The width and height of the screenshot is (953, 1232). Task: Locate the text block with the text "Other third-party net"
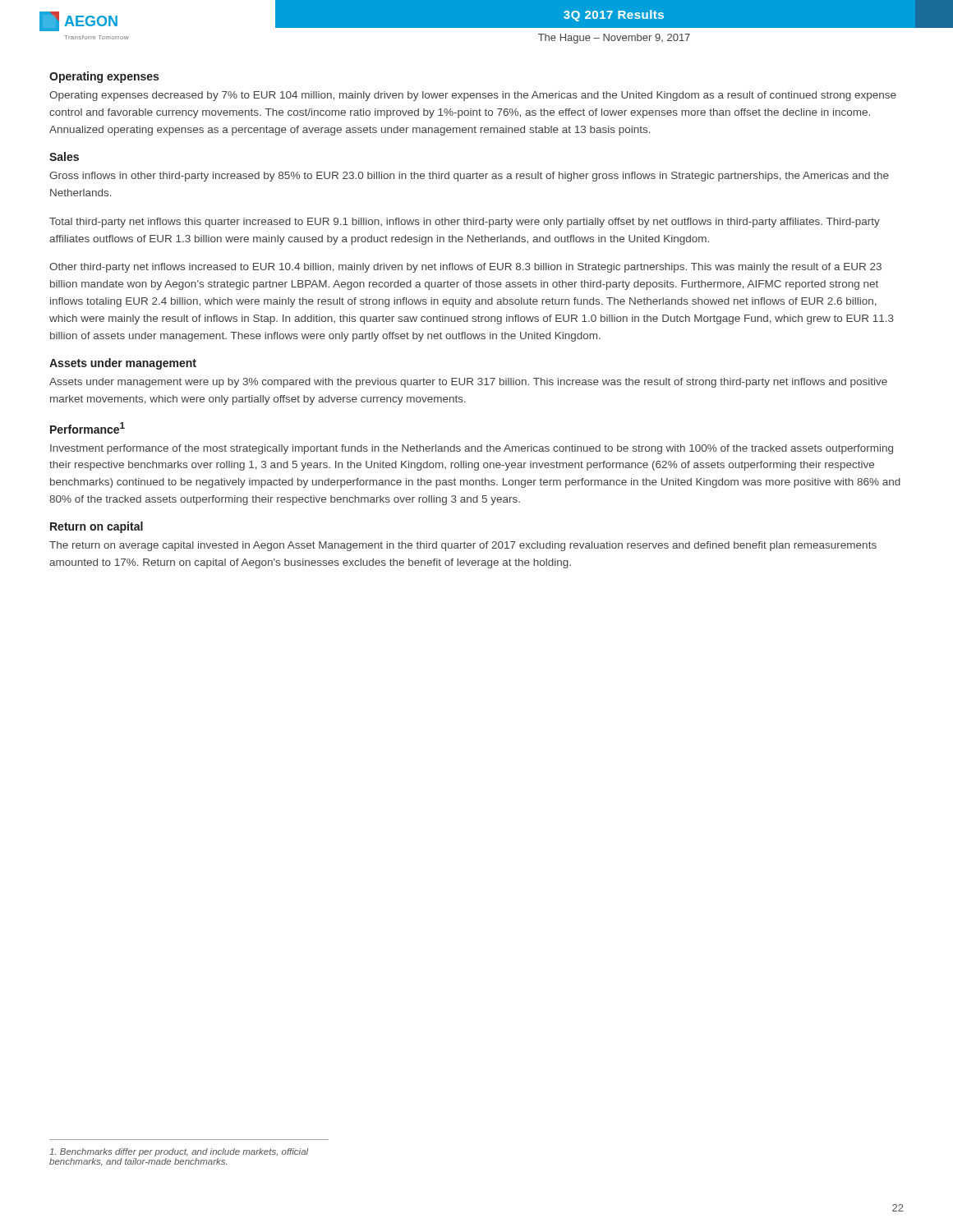pos(472,301)
